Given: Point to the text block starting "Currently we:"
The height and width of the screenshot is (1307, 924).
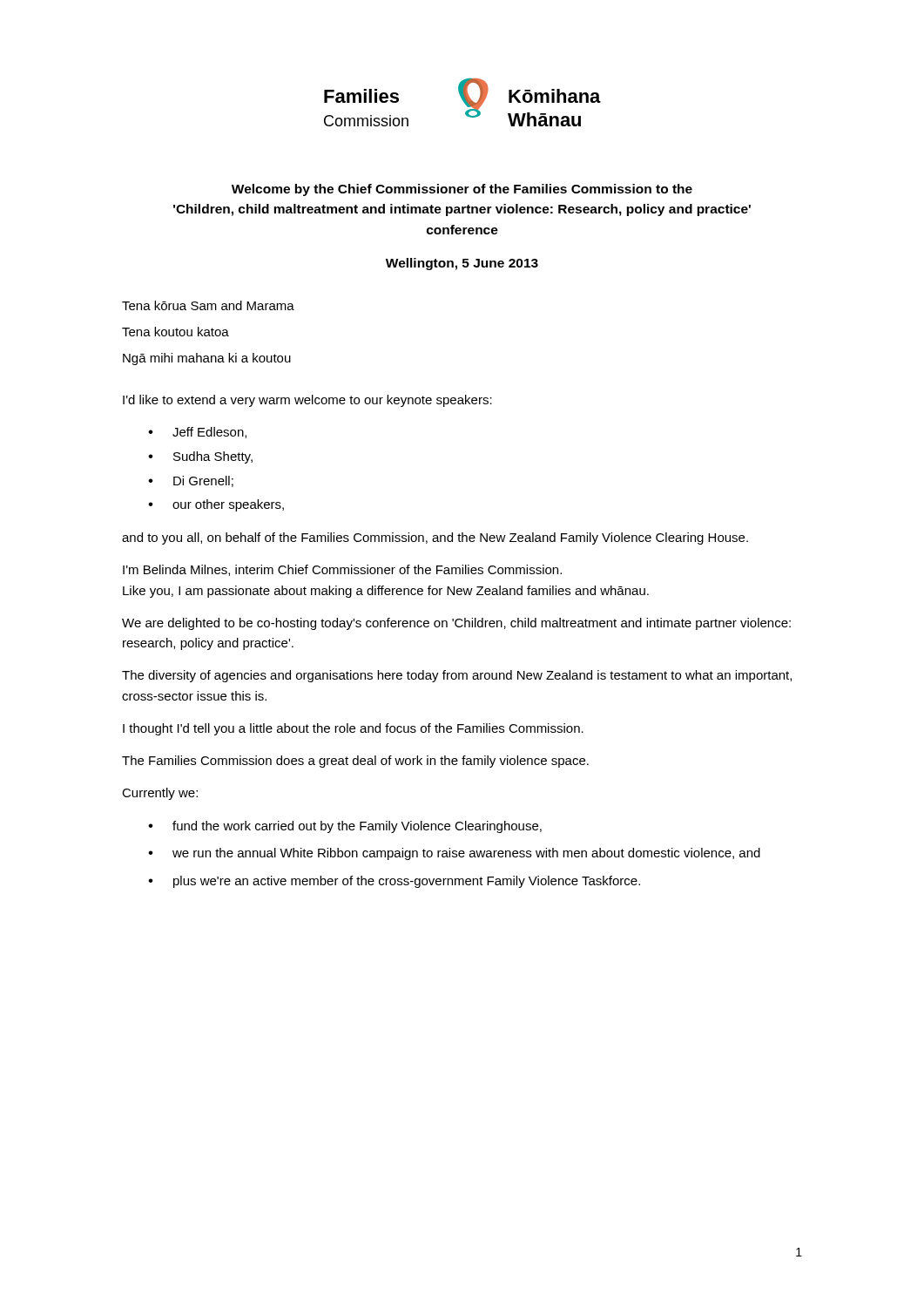Looking at the screenshot, I should tap(160, 793).
